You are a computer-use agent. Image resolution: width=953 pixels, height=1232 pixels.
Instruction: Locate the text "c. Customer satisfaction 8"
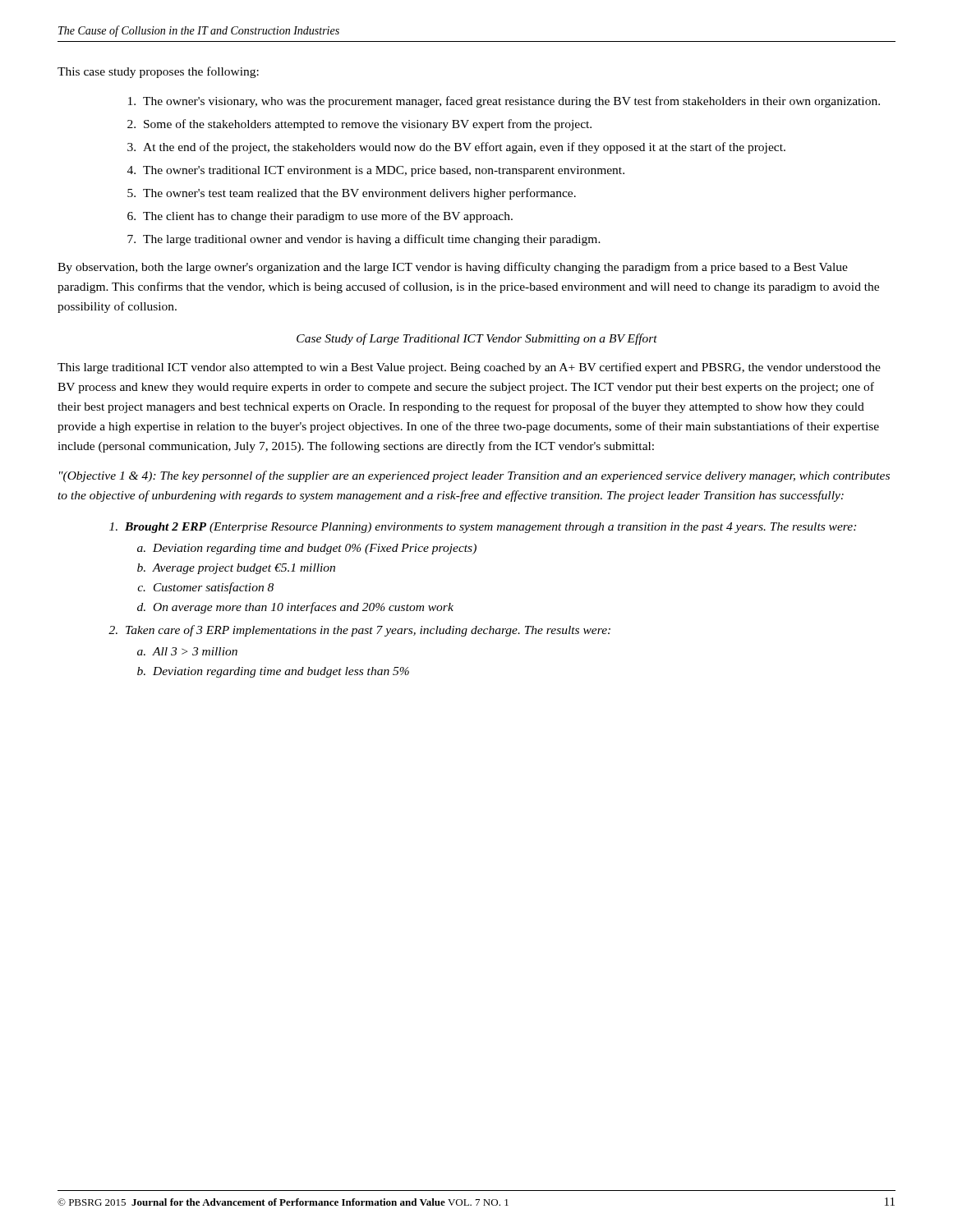tap(199, 588)
